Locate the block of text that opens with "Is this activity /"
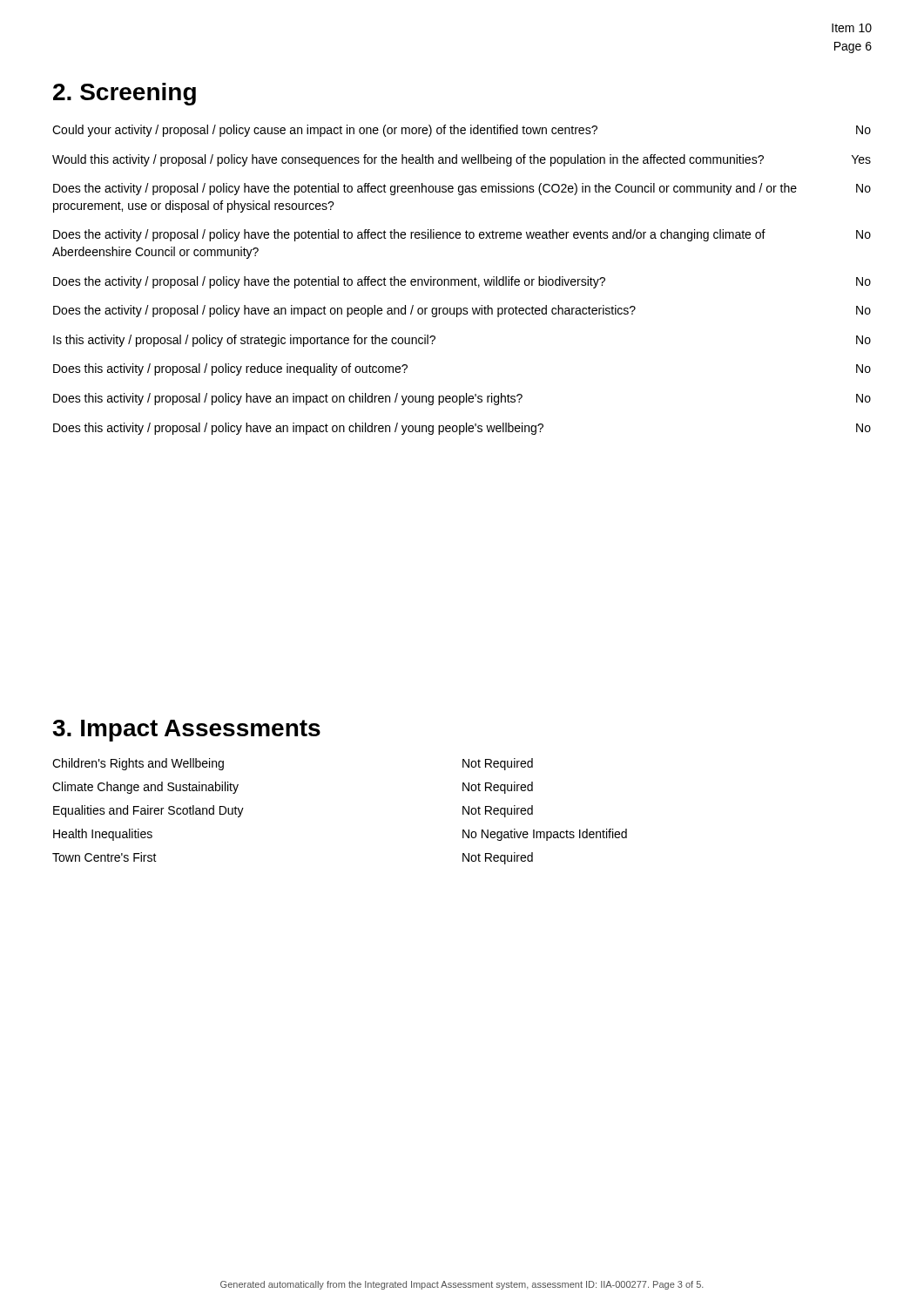The width and height of the screenshot is (924, 1307). pos(235,340)
